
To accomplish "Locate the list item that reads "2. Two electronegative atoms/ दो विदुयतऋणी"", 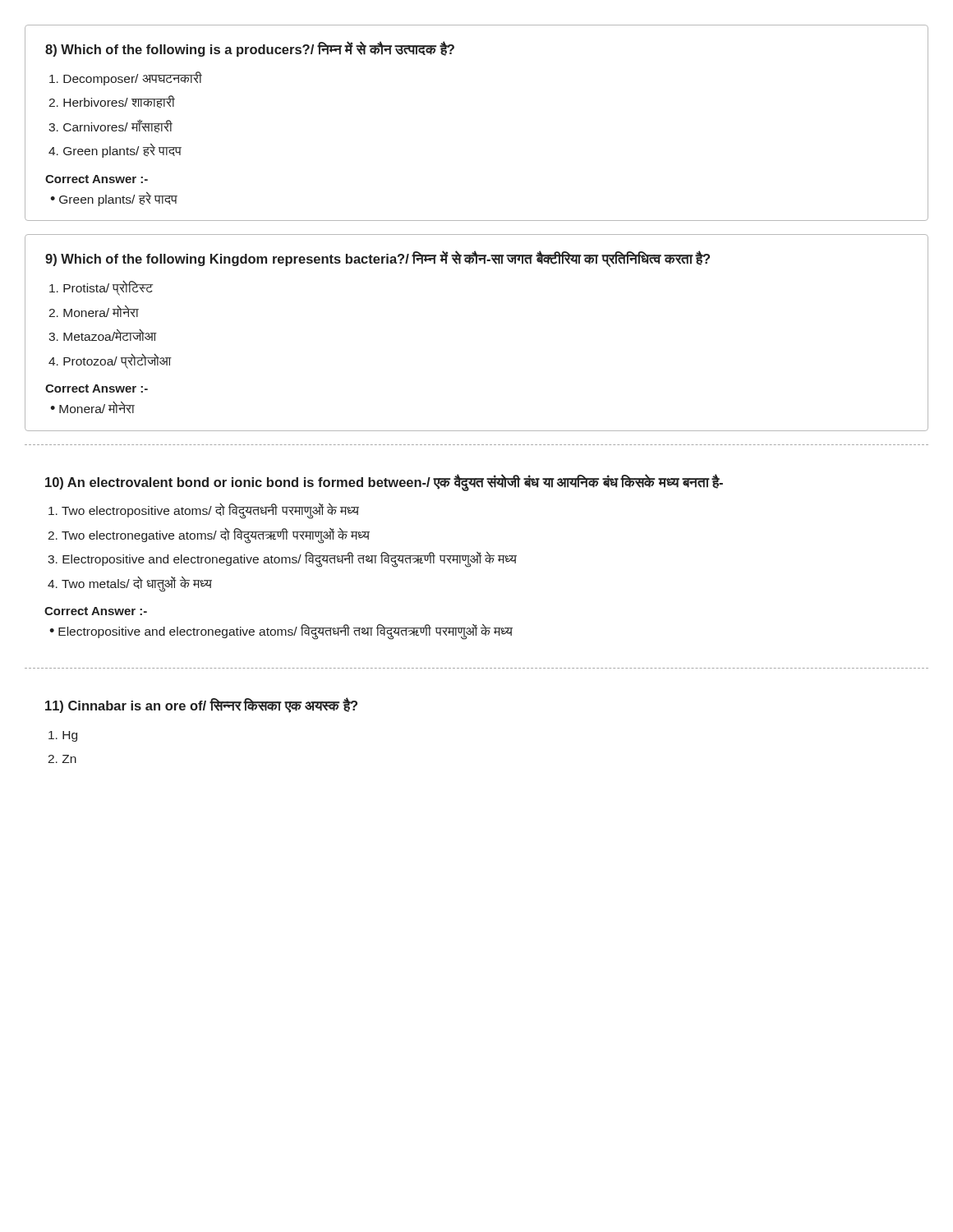I will (x=209, y=535).
